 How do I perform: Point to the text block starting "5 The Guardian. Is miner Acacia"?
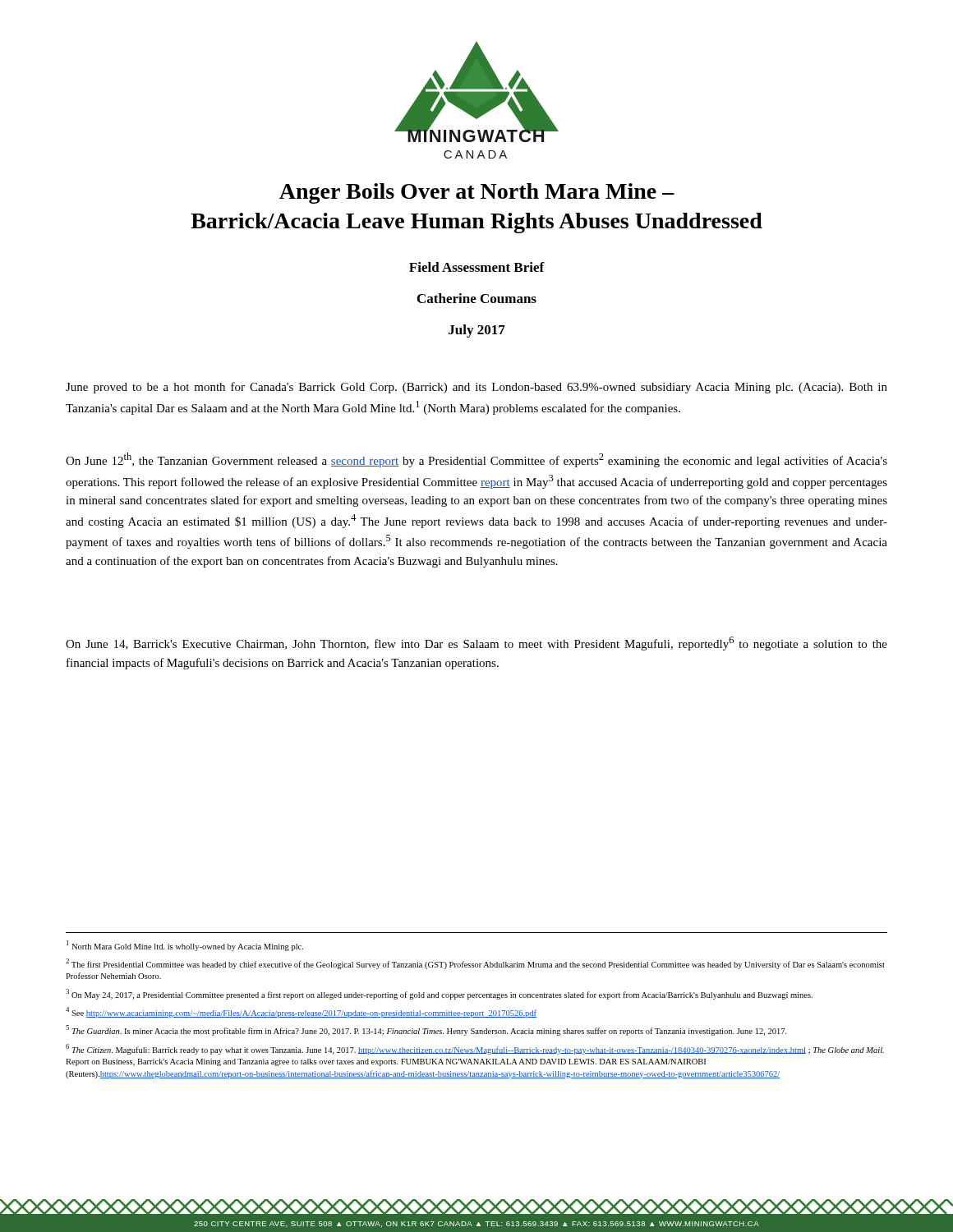426,1030
